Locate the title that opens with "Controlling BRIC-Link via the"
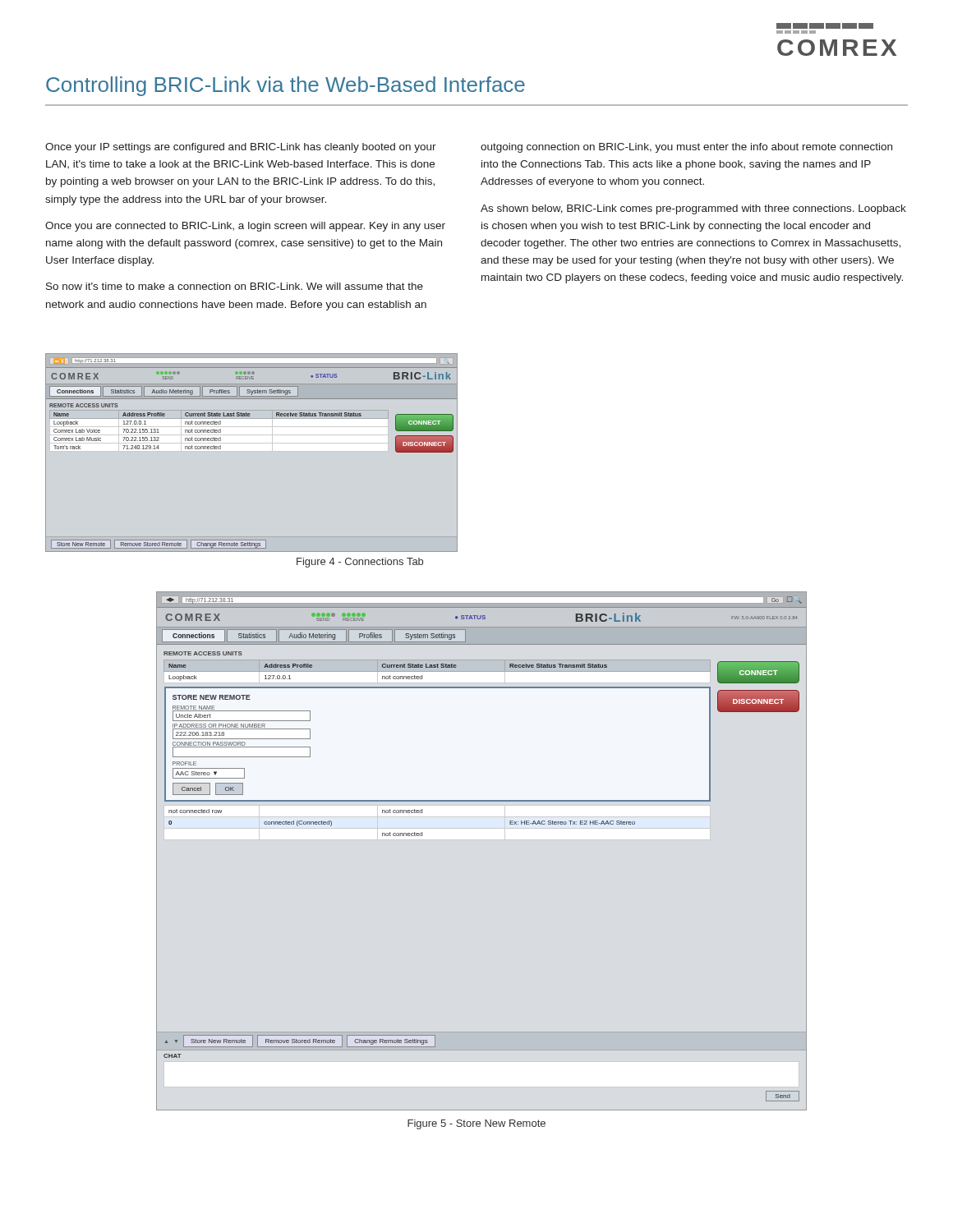 [x=476, y=89]
